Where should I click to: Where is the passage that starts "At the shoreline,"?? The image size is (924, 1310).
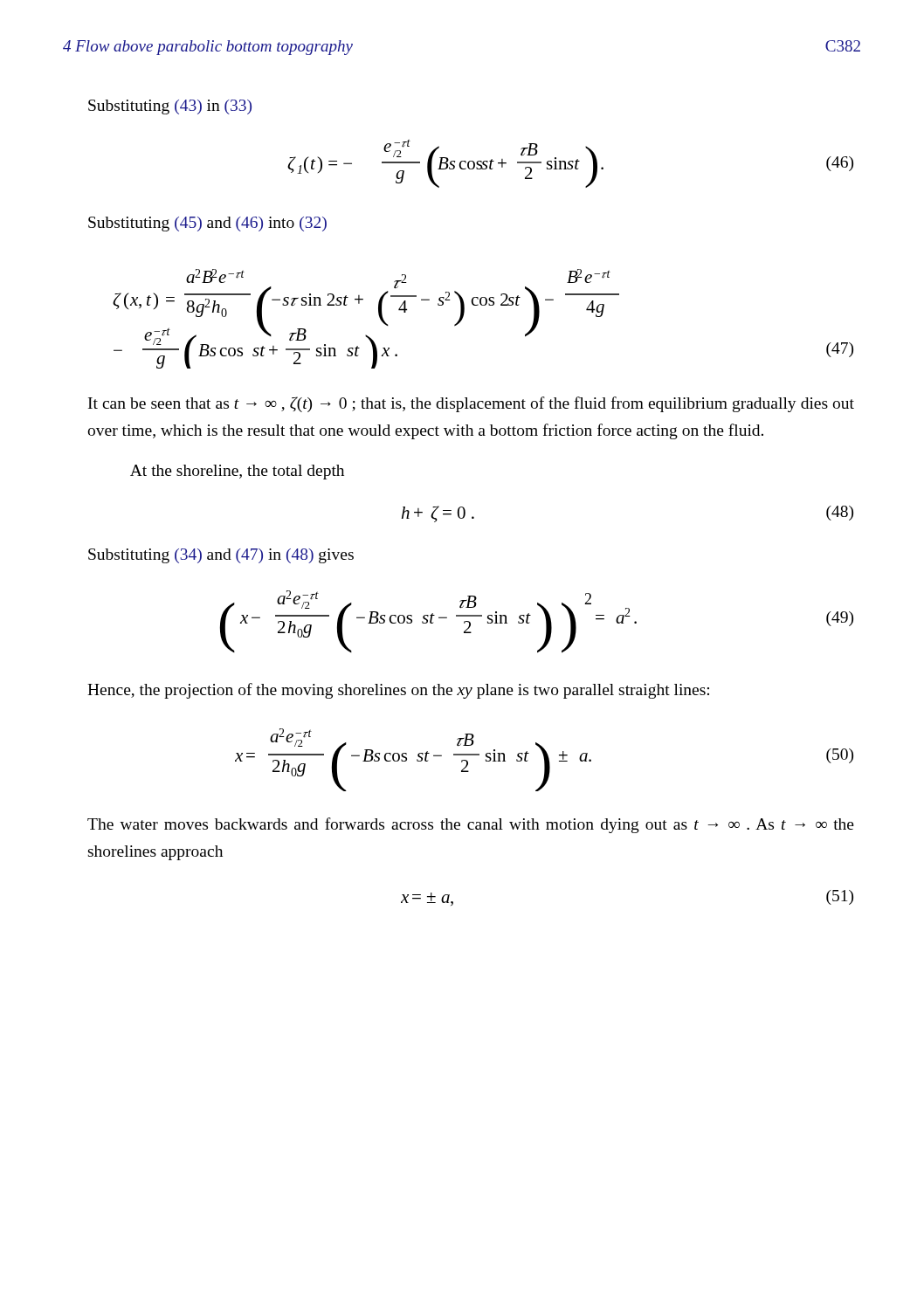coord(237,471)
